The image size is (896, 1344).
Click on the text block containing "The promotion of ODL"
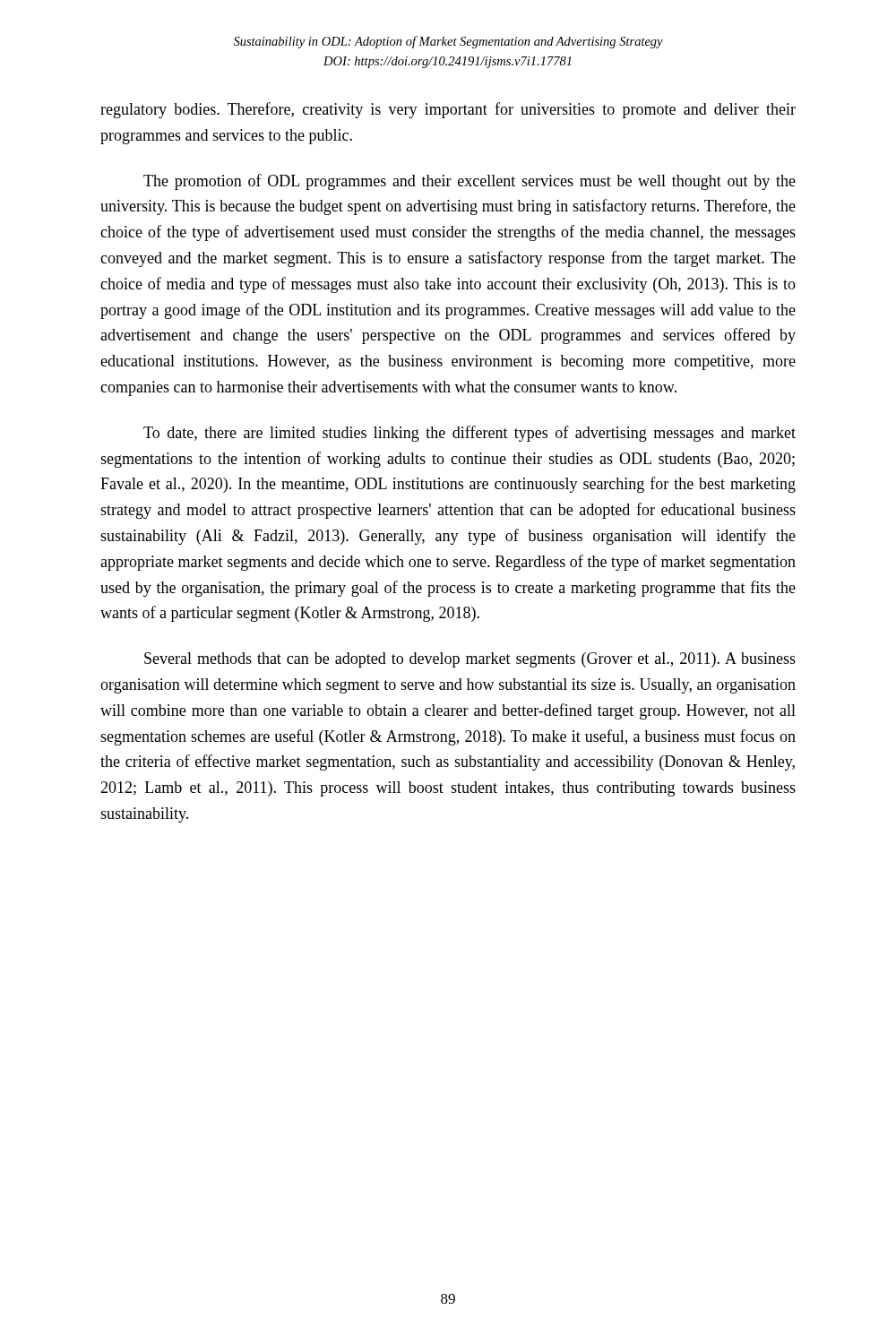[x=448, y=284]
